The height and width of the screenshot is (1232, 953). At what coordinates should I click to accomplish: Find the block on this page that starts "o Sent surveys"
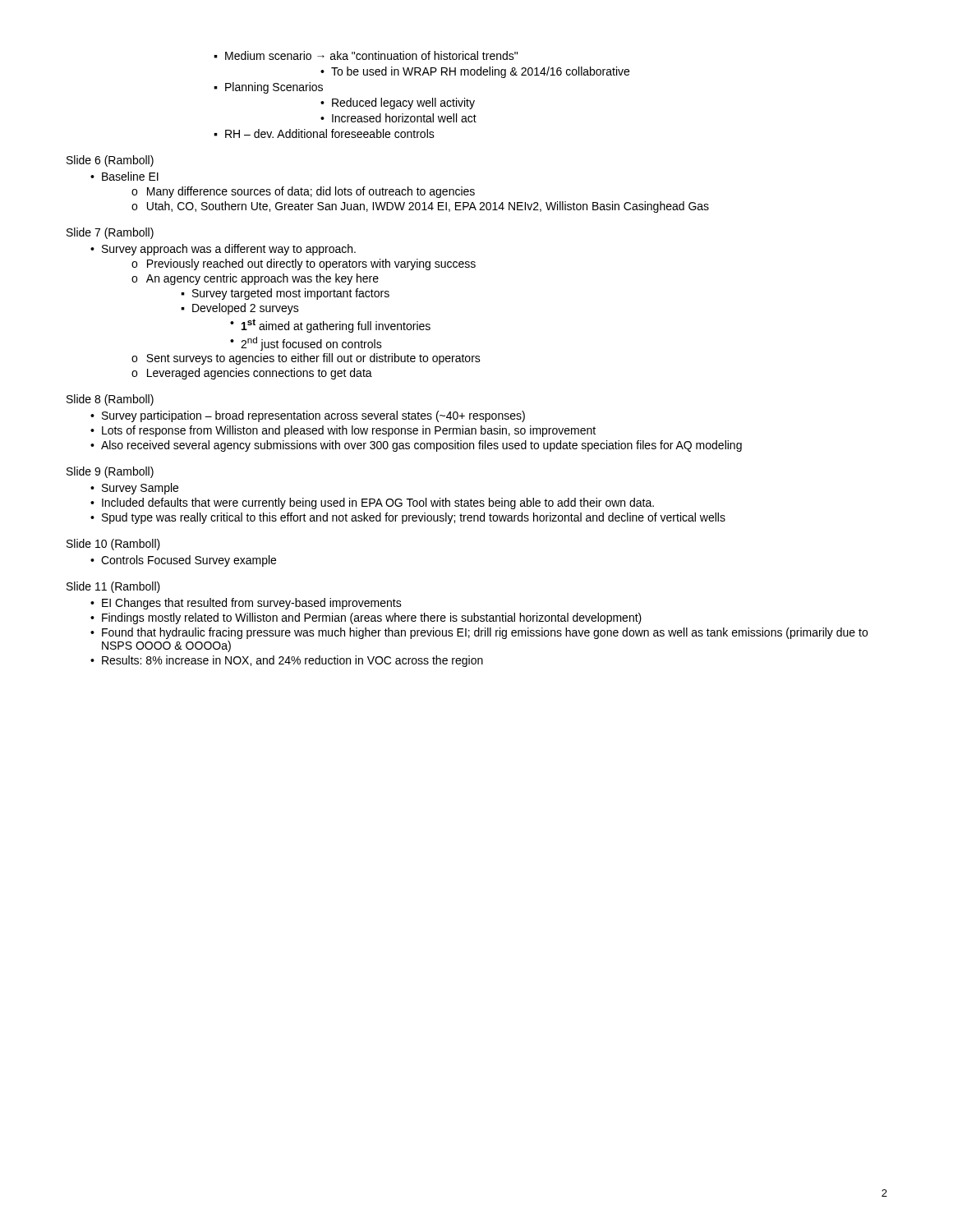306,358
